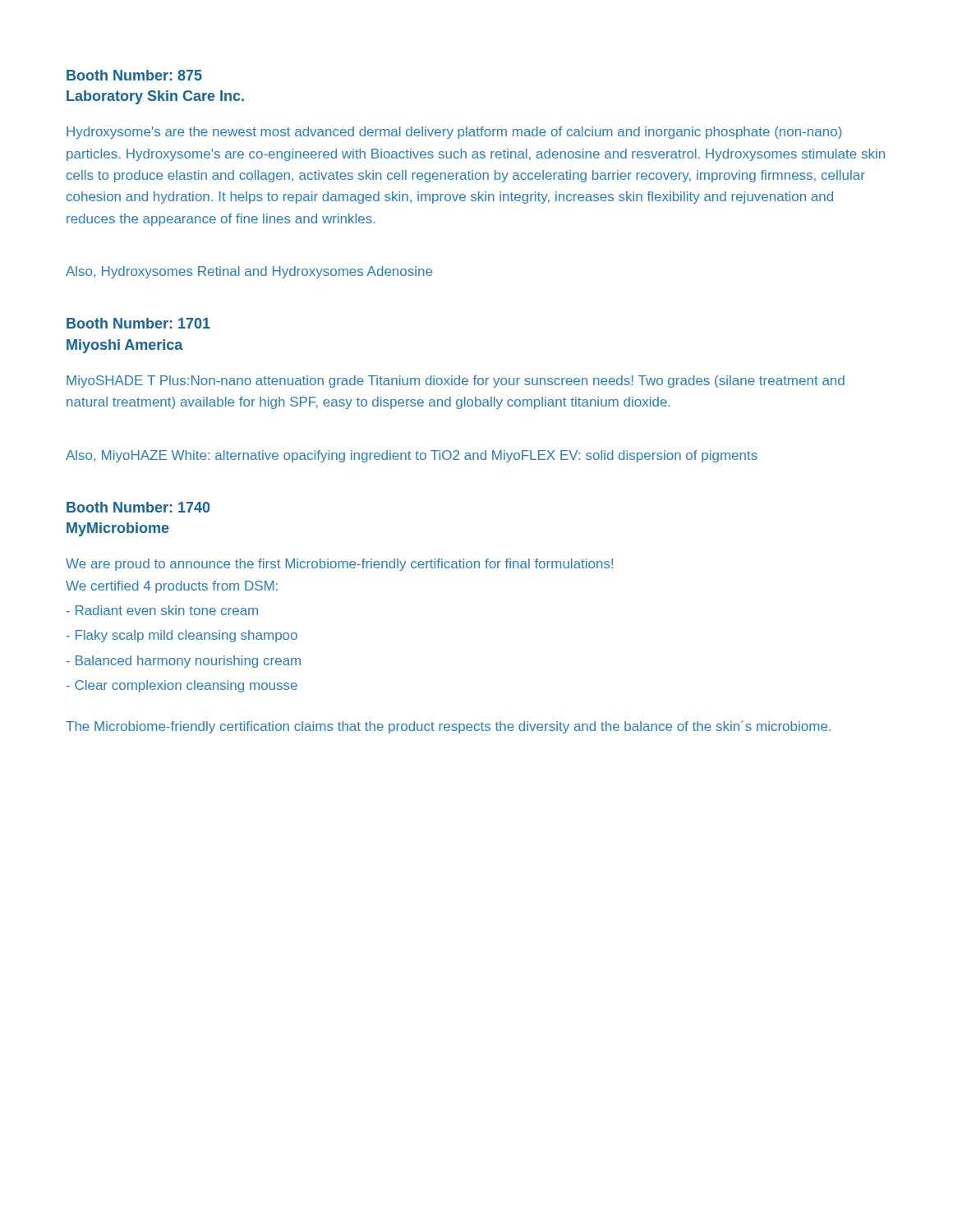953x1232 pixels.
Task: Locate the text "Booth Number: 1701 Miyoshi America"
Action: [x=138, y=323]
